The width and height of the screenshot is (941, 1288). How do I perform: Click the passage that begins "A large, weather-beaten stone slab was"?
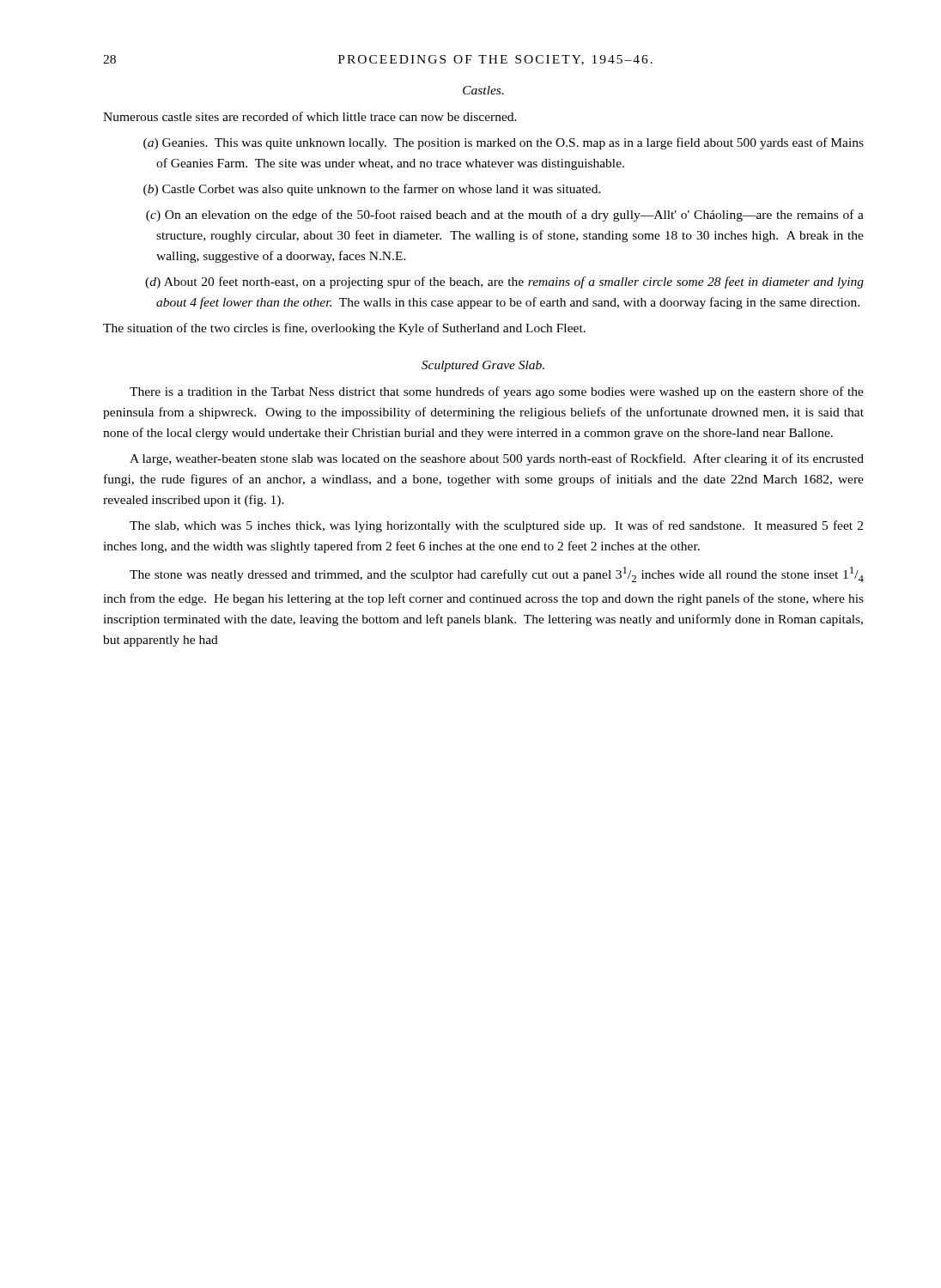pyautogui.click(x=483, y=479)
